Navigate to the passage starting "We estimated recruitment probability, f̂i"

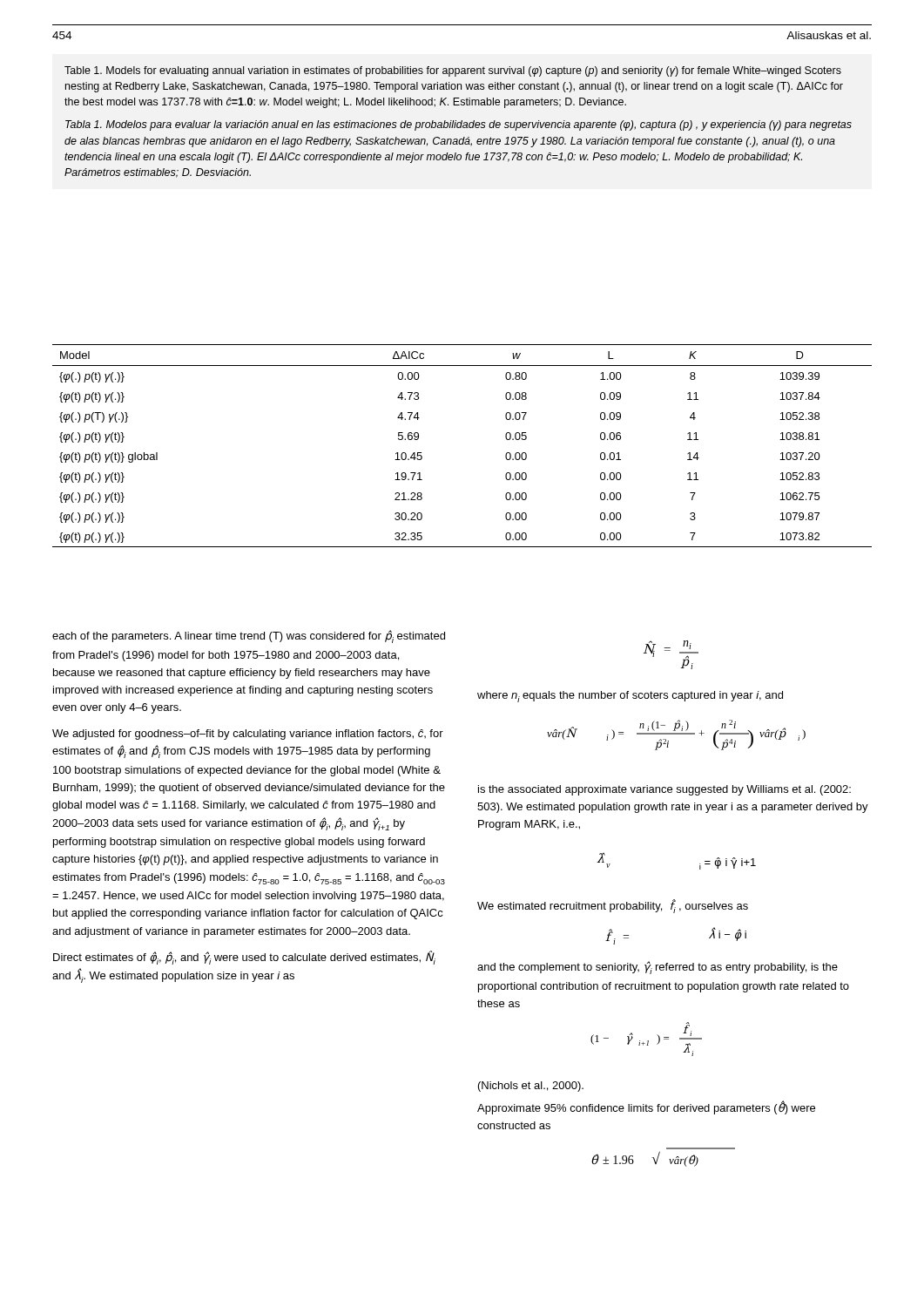tap(613, 907)
